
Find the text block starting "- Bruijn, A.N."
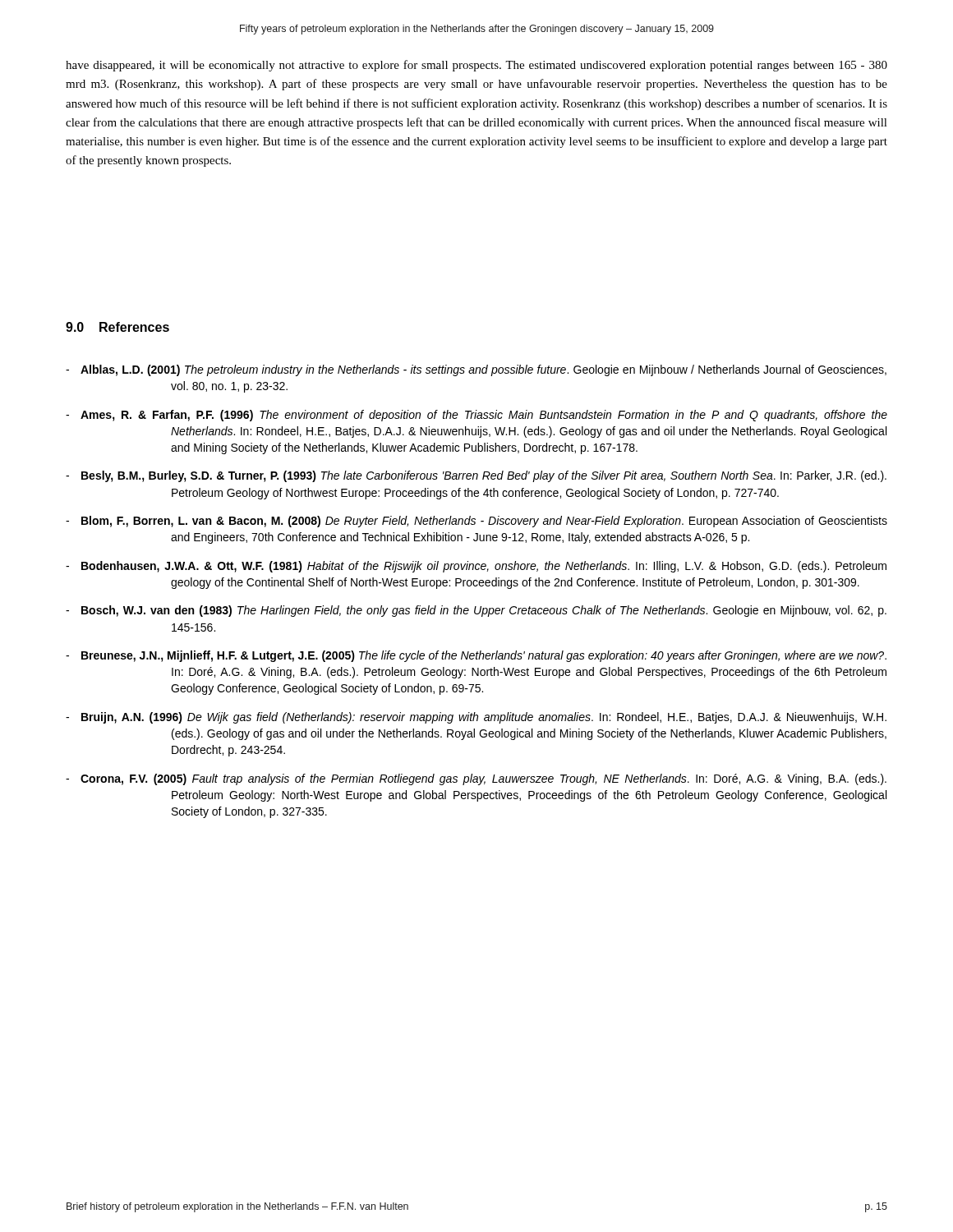(476, 734)
